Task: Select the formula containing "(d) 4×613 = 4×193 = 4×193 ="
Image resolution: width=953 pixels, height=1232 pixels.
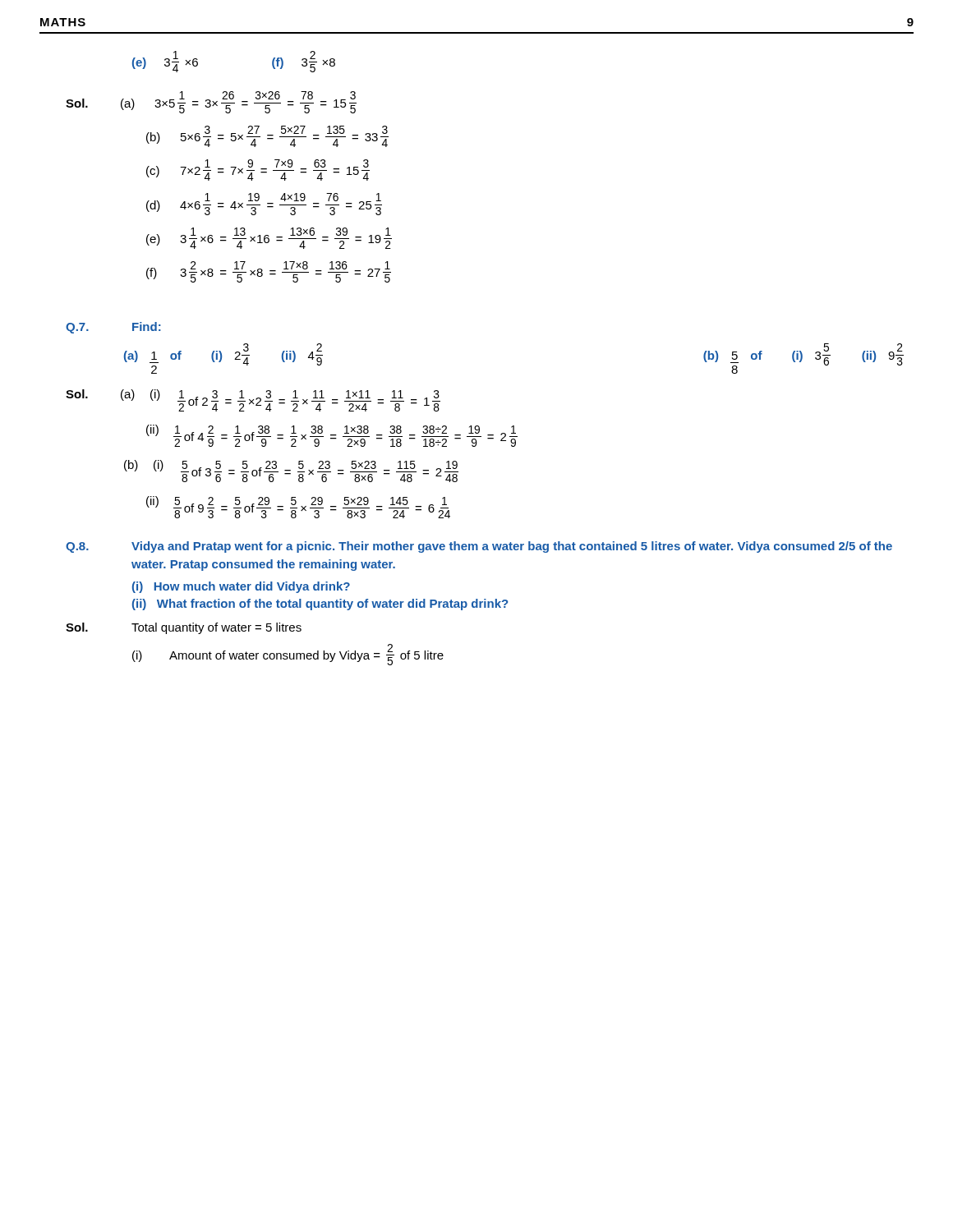Action: [264, 204]
